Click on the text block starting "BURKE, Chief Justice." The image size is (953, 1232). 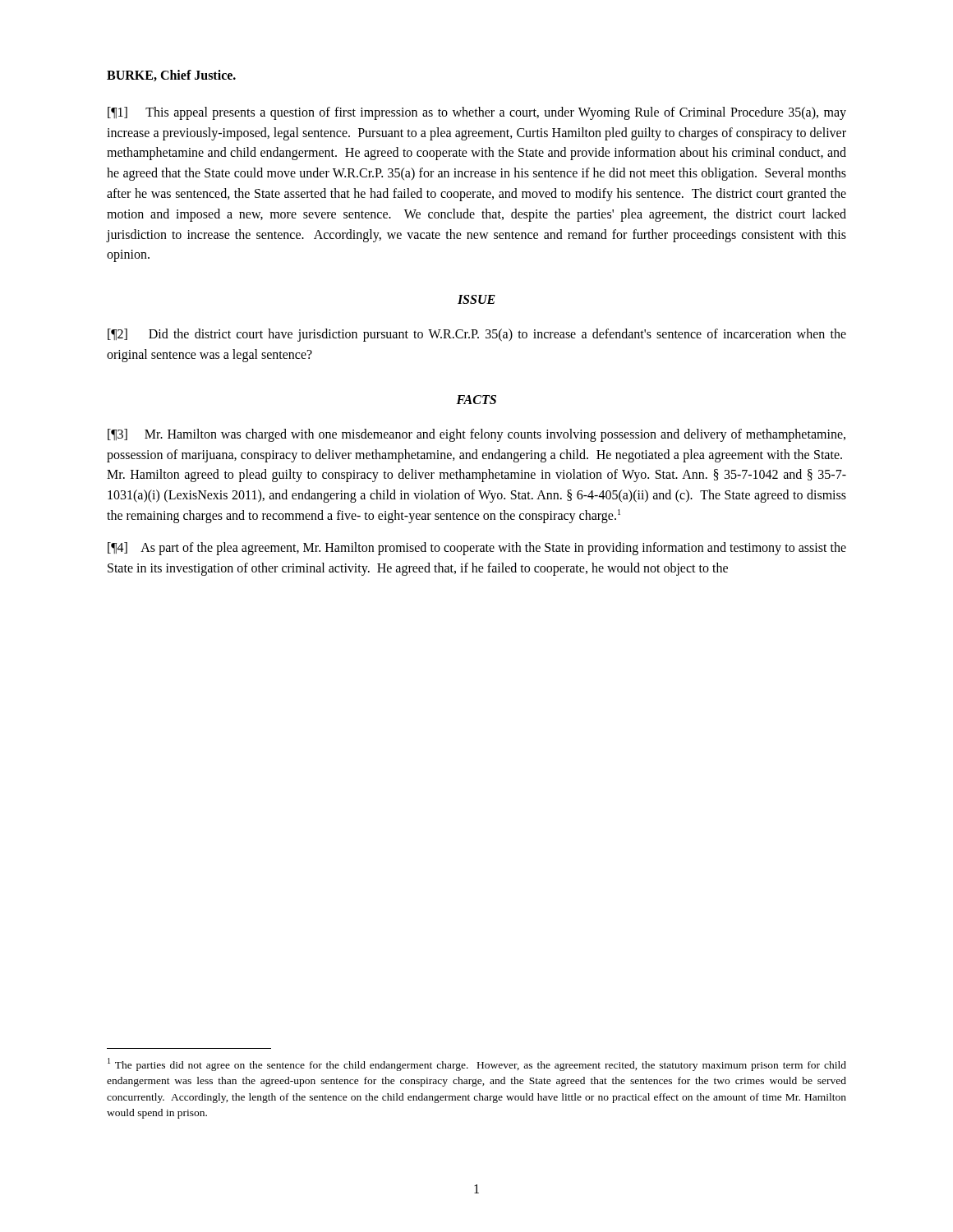[x=171, y=75]
